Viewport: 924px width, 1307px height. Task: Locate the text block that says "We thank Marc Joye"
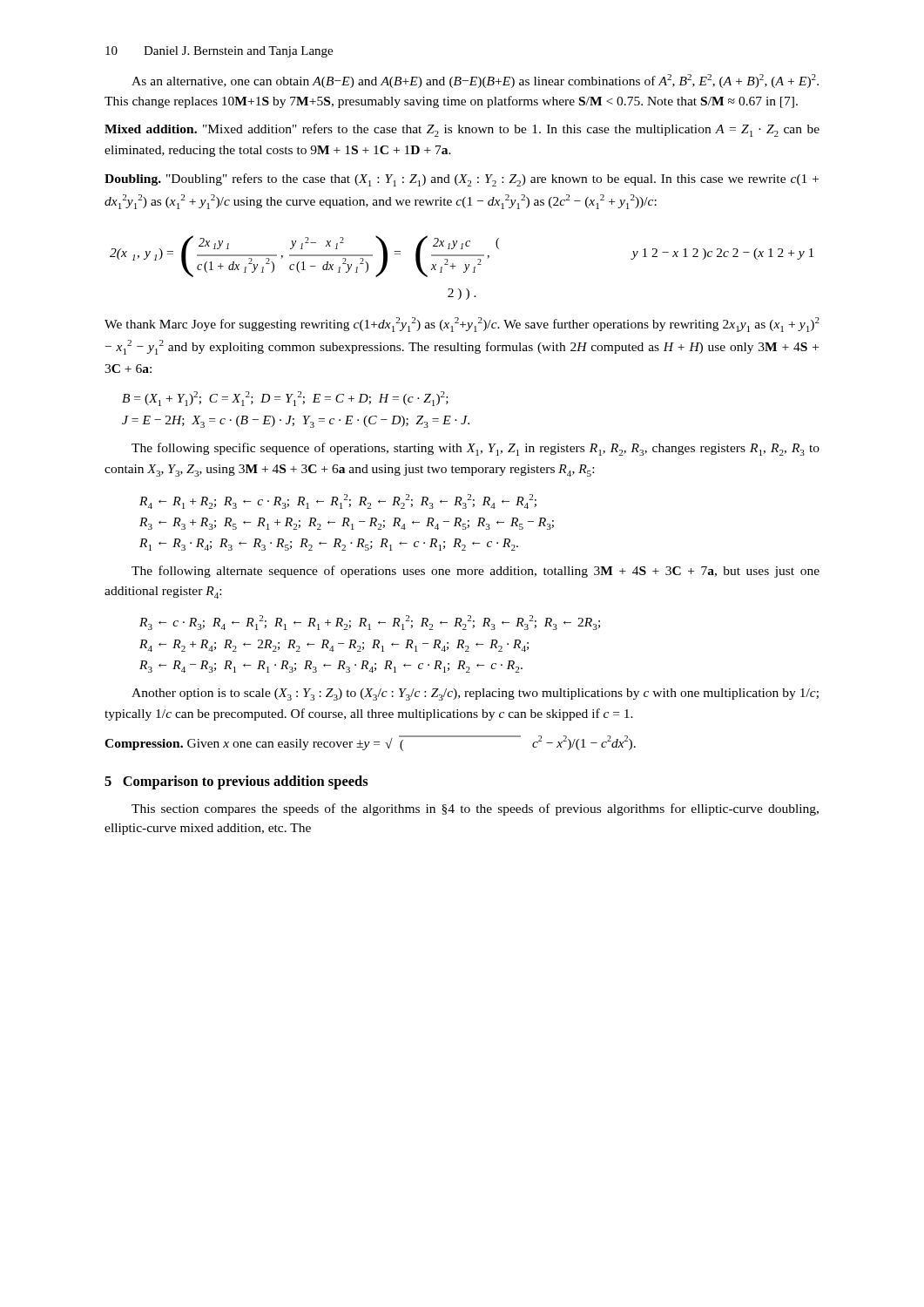pos(462,345)
